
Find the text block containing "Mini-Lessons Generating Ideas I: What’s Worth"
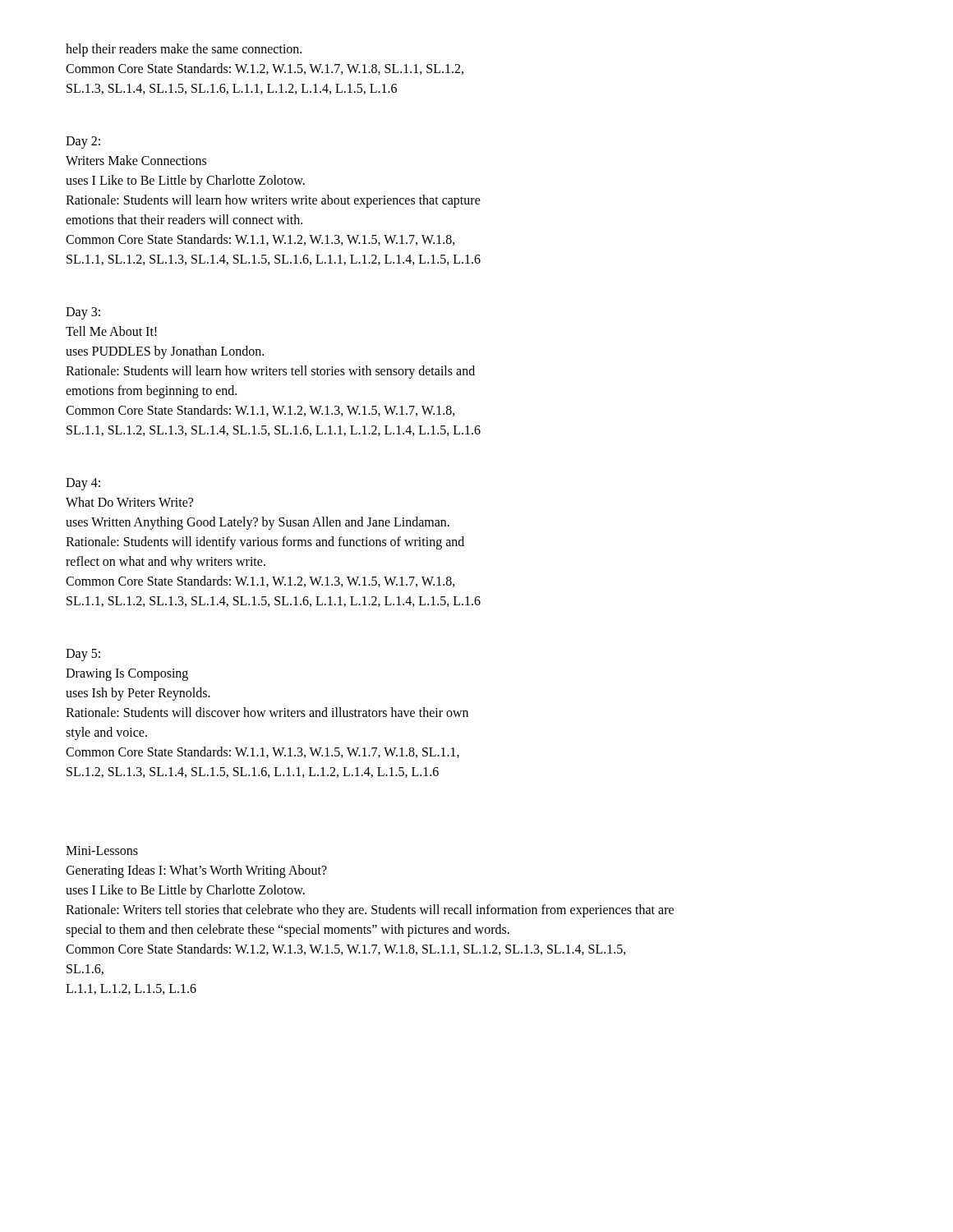(x=476, y=920)
